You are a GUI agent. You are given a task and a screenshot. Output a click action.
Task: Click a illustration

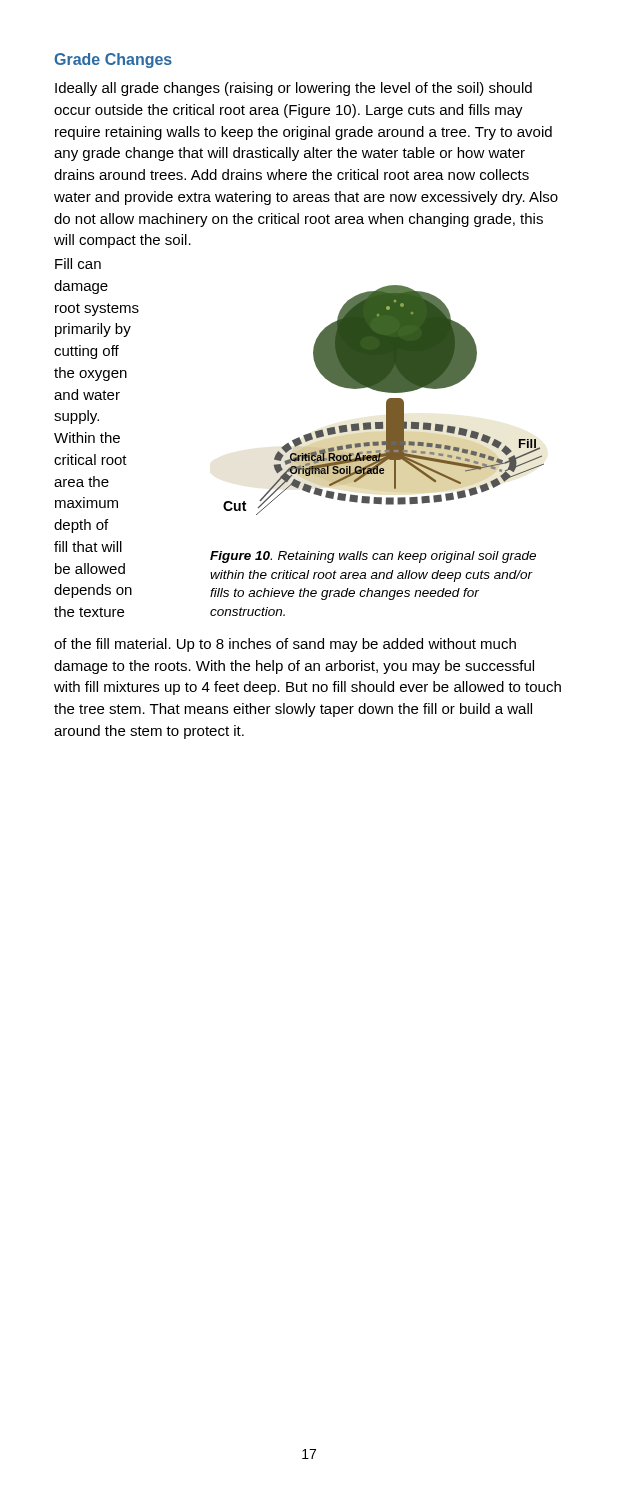coord(380,398)
